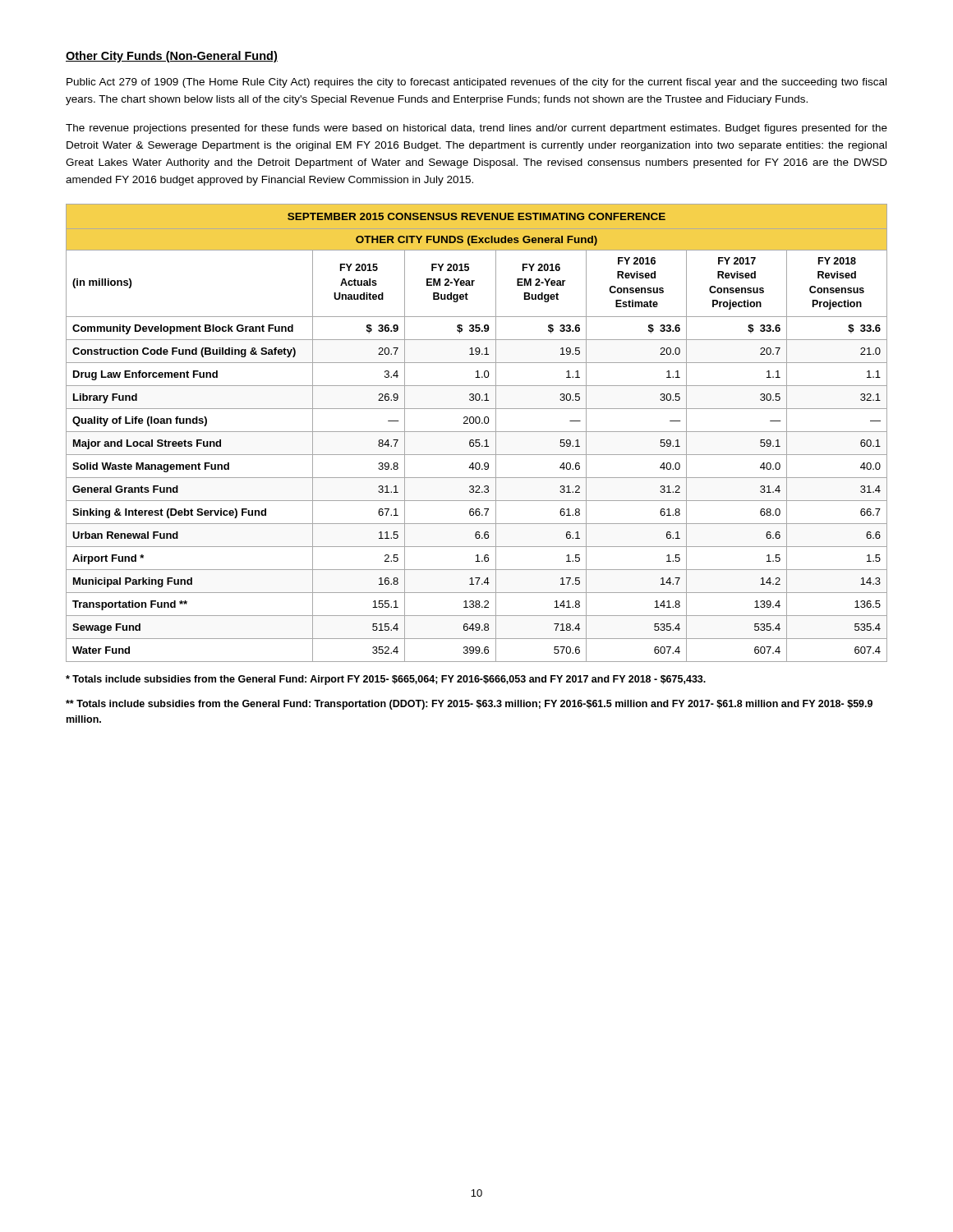
Task: Select the text block containing "Public Act 279"
Action: coord(476,90)
